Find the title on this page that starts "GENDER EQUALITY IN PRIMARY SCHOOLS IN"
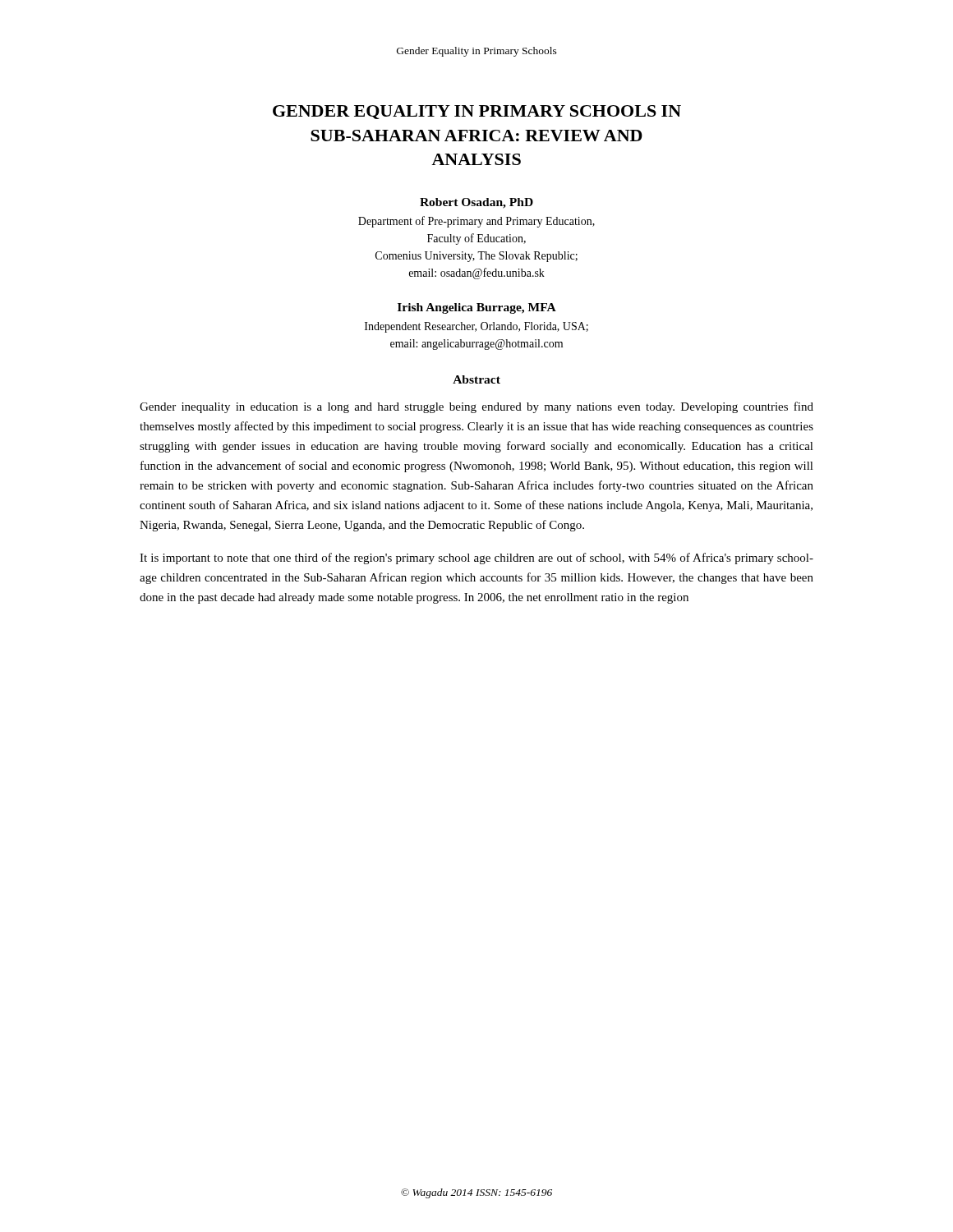 tap(476, 135)
